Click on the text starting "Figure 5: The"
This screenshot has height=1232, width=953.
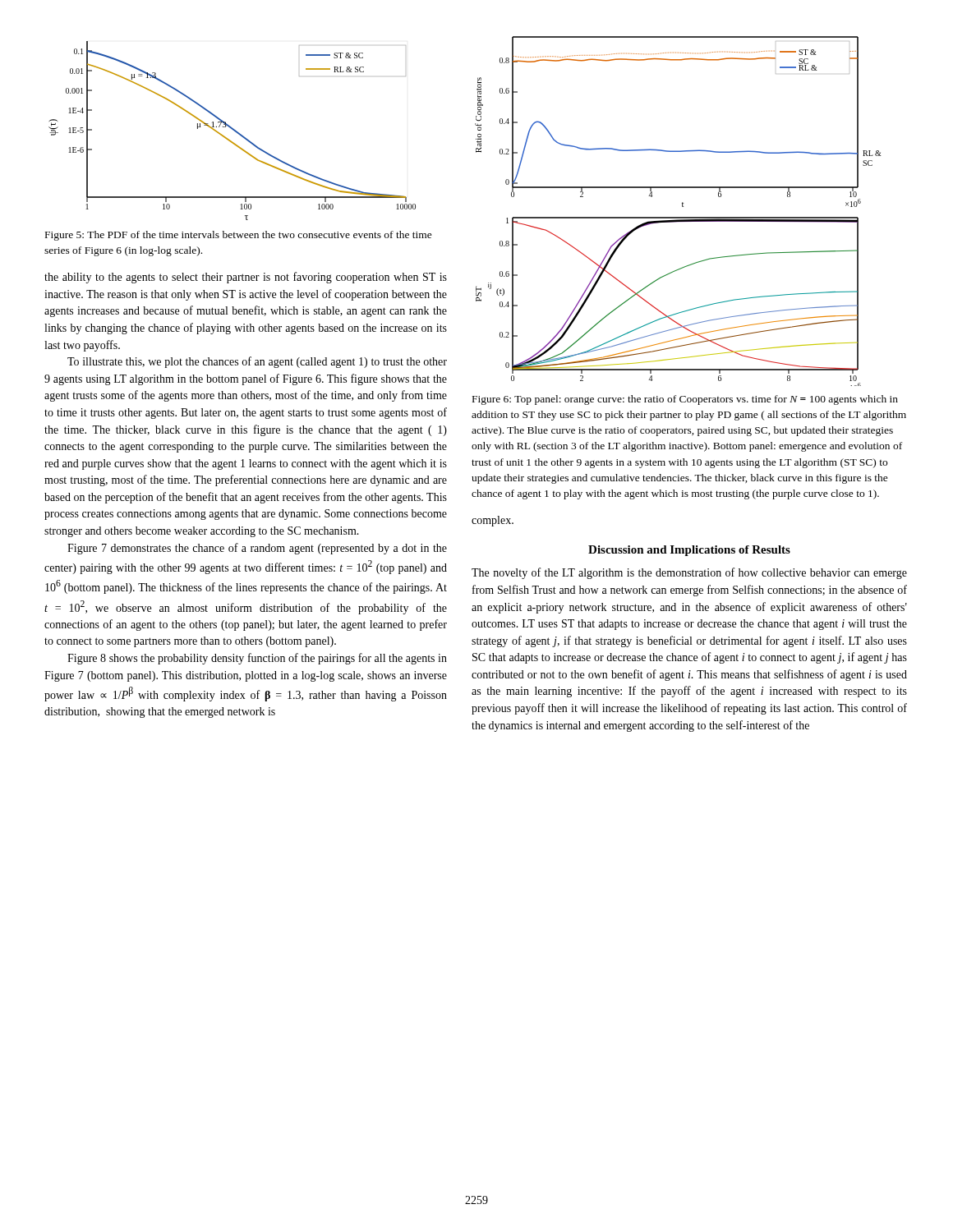coord(238,242)
